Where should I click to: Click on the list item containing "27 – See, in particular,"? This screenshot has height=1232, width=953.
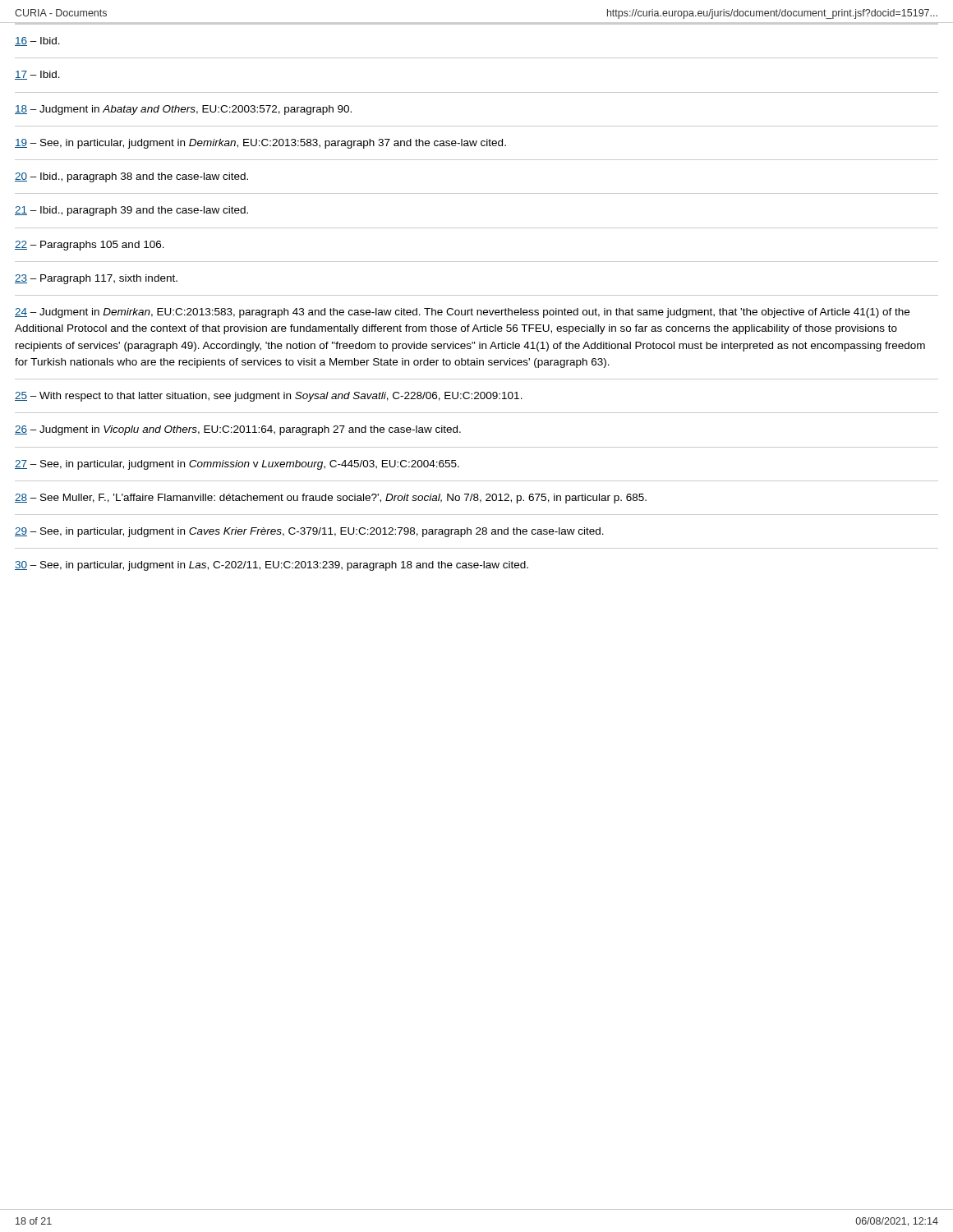(x=237, y=463)
